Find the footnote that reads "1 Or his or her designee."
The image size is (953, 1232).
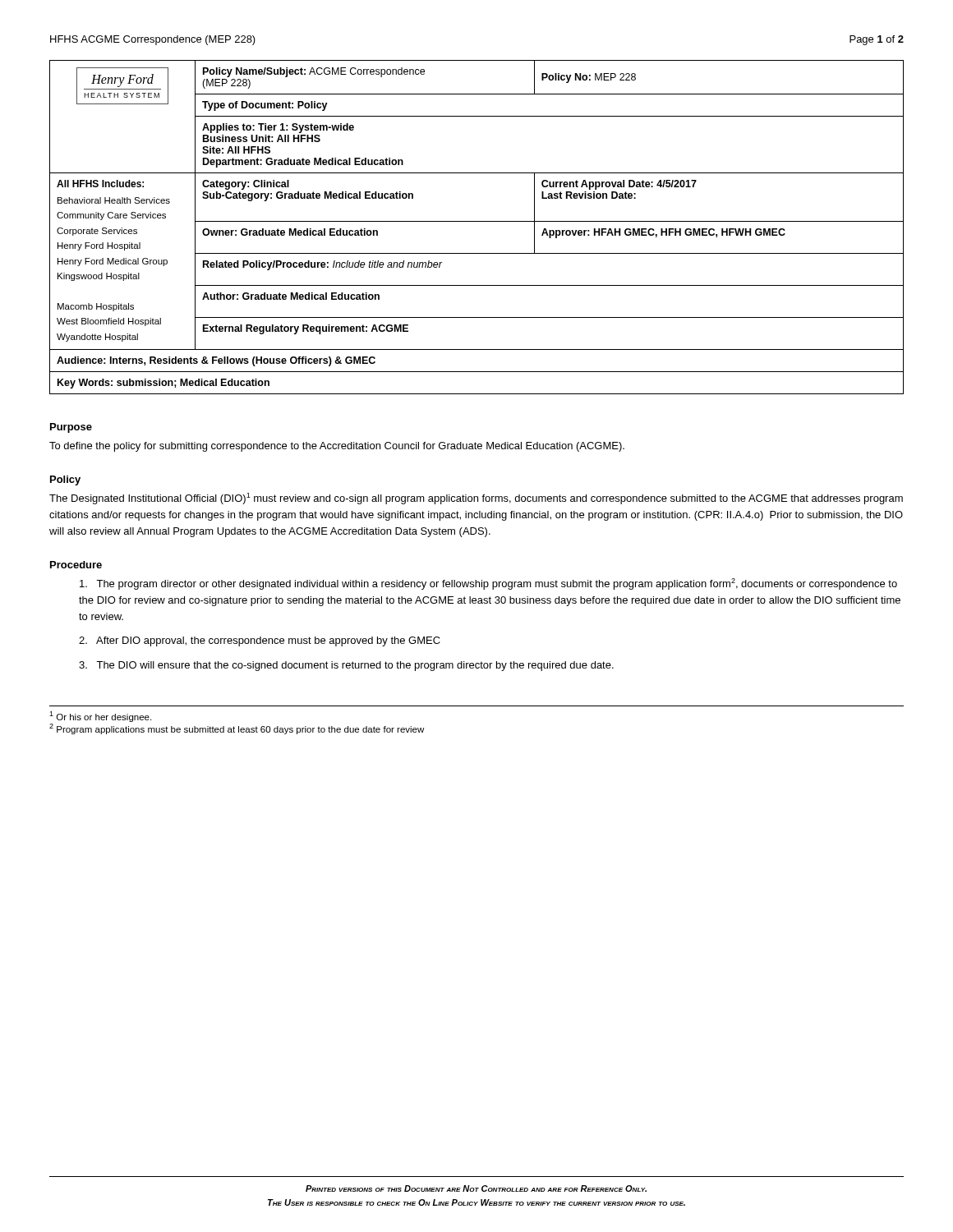(237, 722)
